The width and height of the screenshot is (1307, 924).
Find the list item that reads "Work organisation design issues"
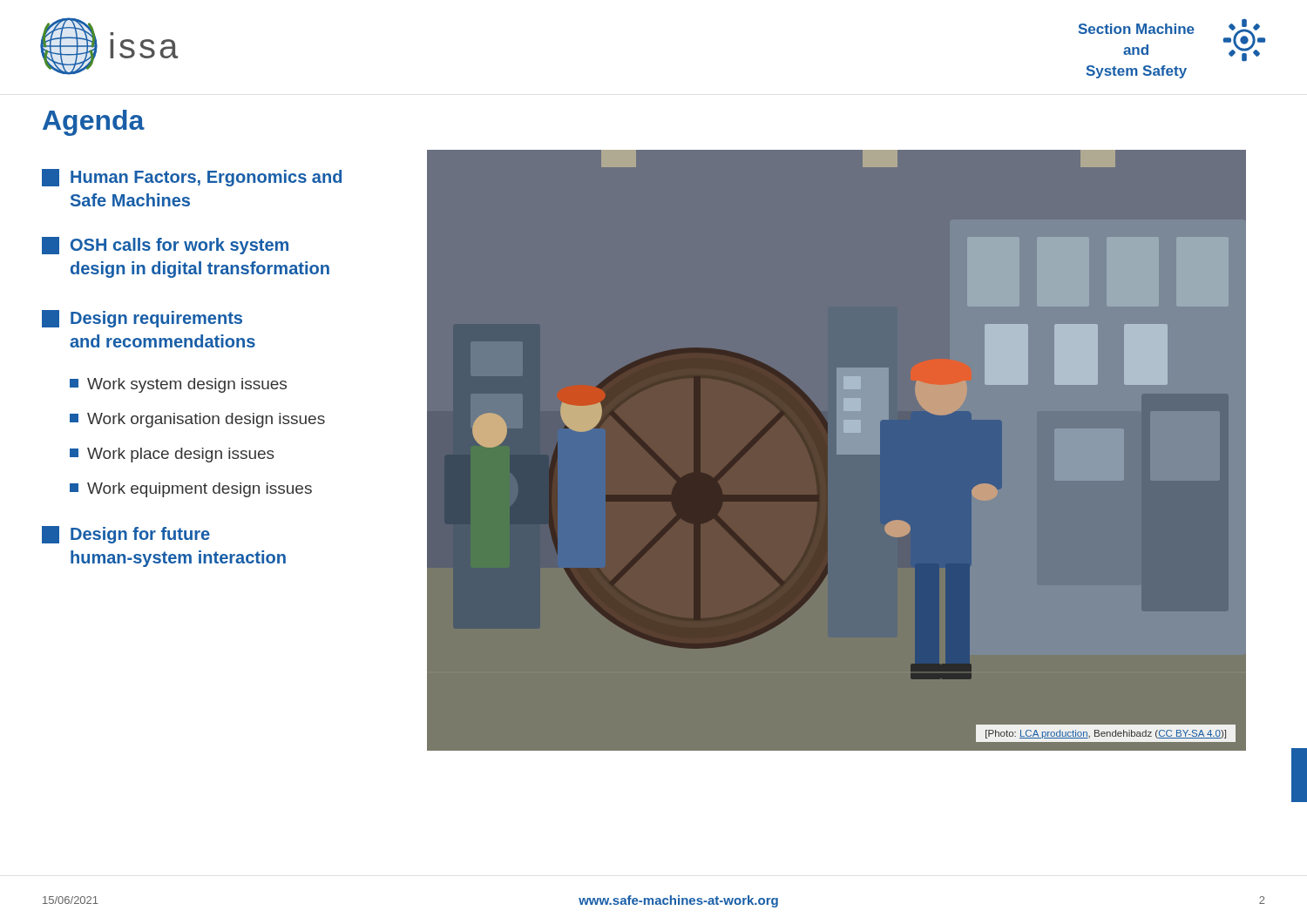197,419
